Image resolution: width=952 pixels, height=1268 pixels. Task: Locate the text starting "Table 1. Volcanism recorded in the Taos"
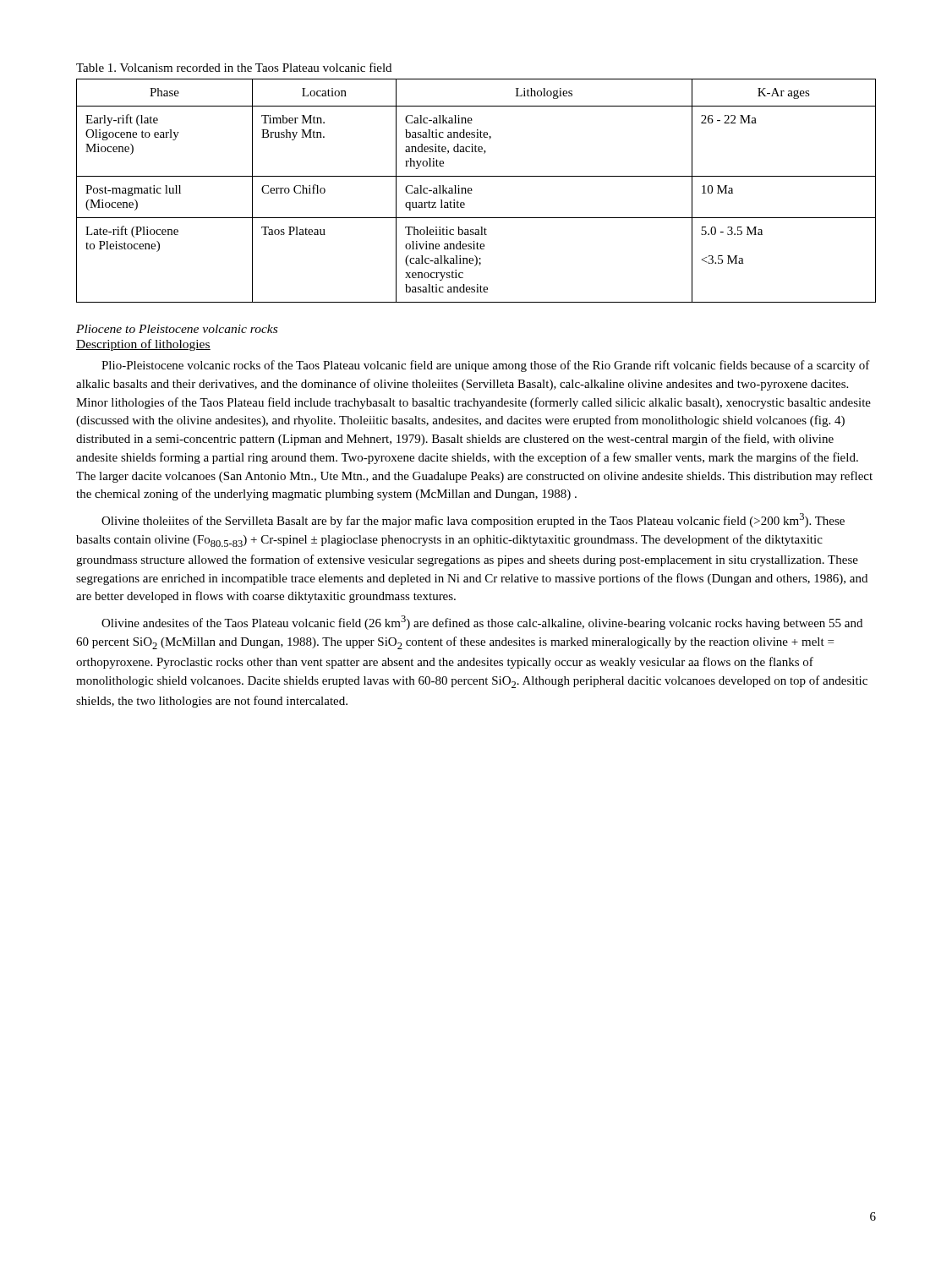click(x=234, y=68)
